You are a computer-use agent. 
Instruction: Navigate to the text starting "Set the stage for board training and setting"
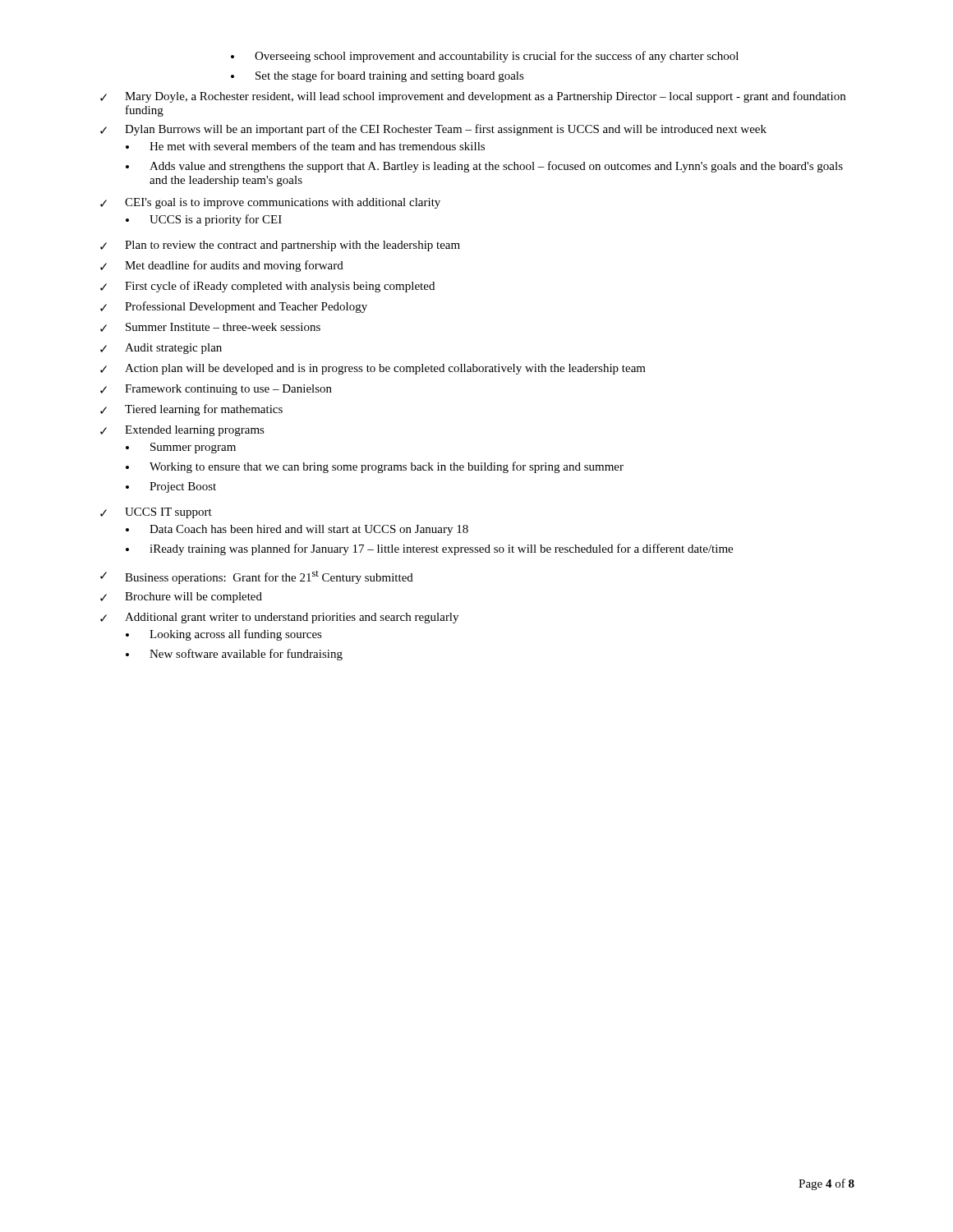click(389, 76)
